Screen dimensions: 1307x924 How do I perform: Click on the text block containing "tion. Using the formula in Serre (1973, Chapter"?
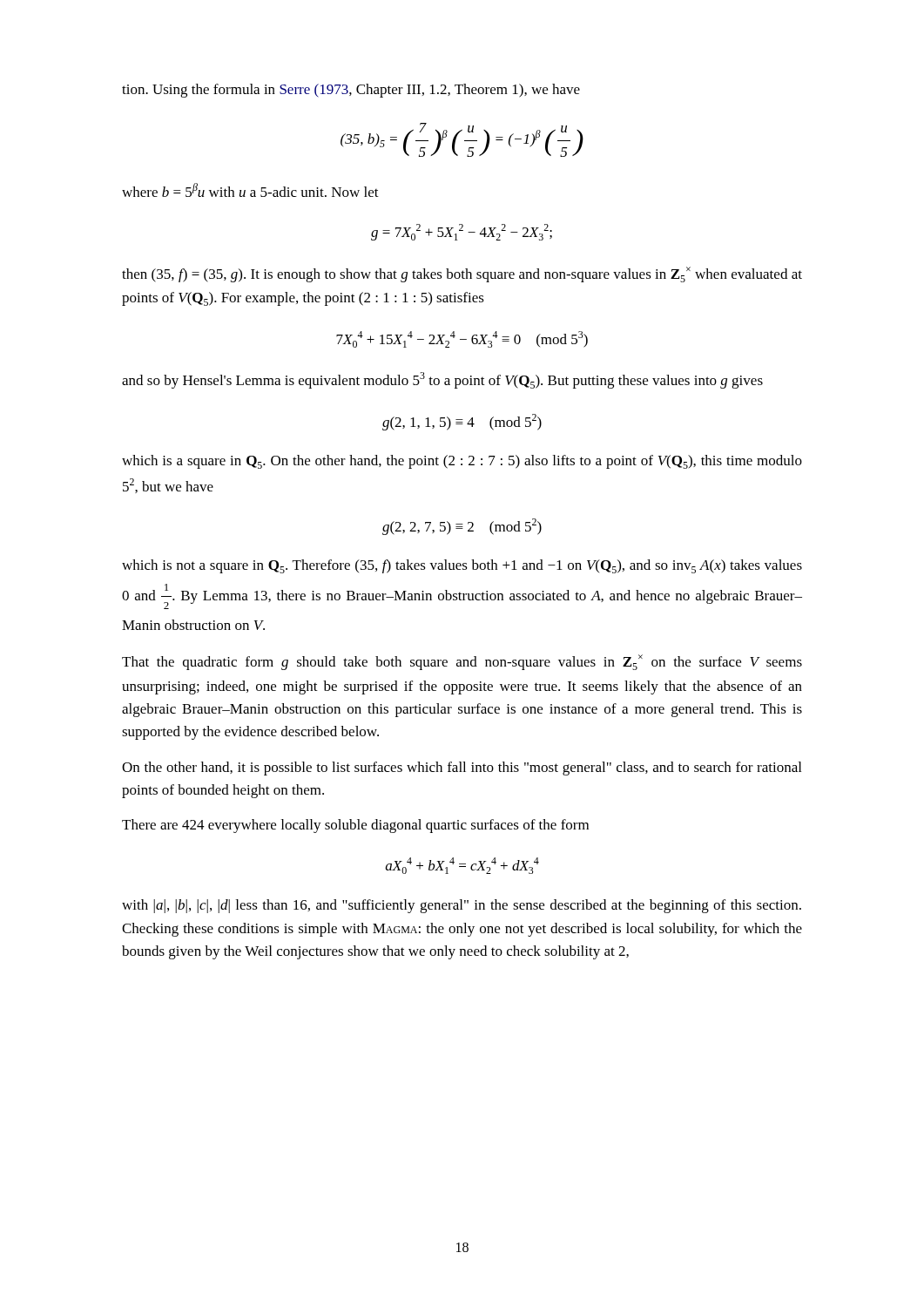[351, 89]
